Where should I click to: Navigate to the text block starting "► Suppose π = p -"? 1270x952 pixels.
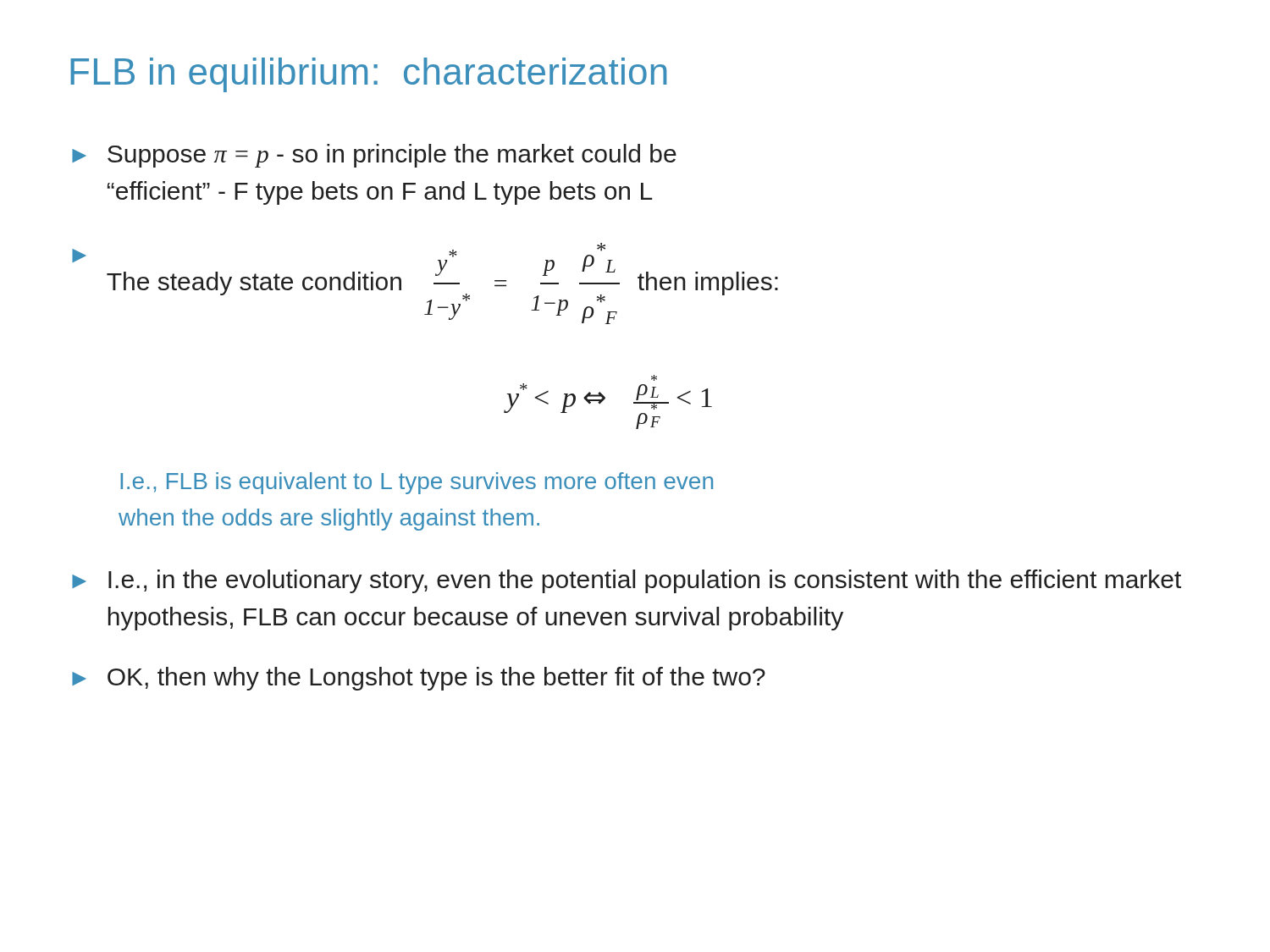point(372,172)
